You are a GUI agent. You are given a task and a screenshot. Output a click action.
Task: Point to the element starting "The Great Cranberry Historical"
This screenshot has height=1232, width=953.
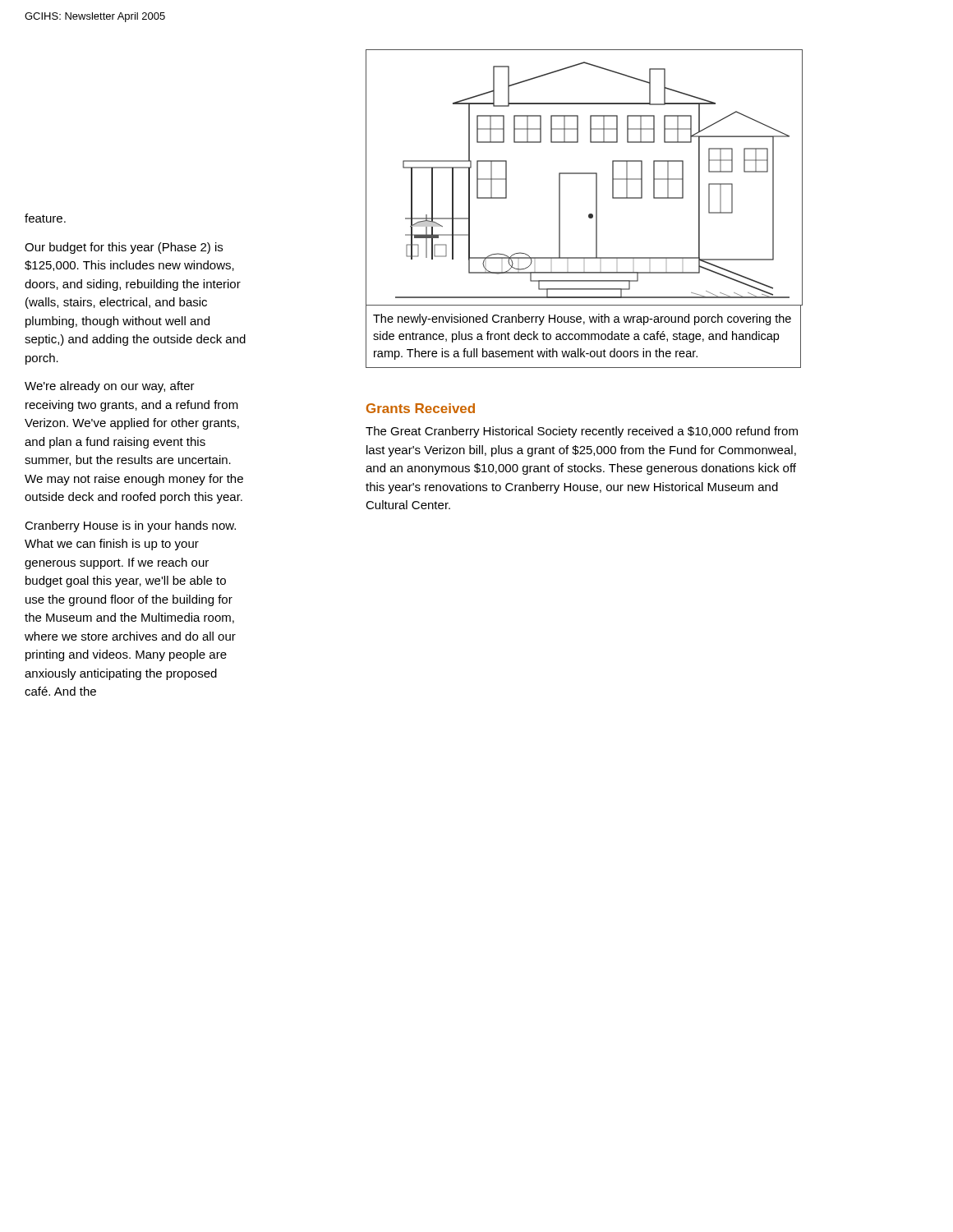(582, 468)
